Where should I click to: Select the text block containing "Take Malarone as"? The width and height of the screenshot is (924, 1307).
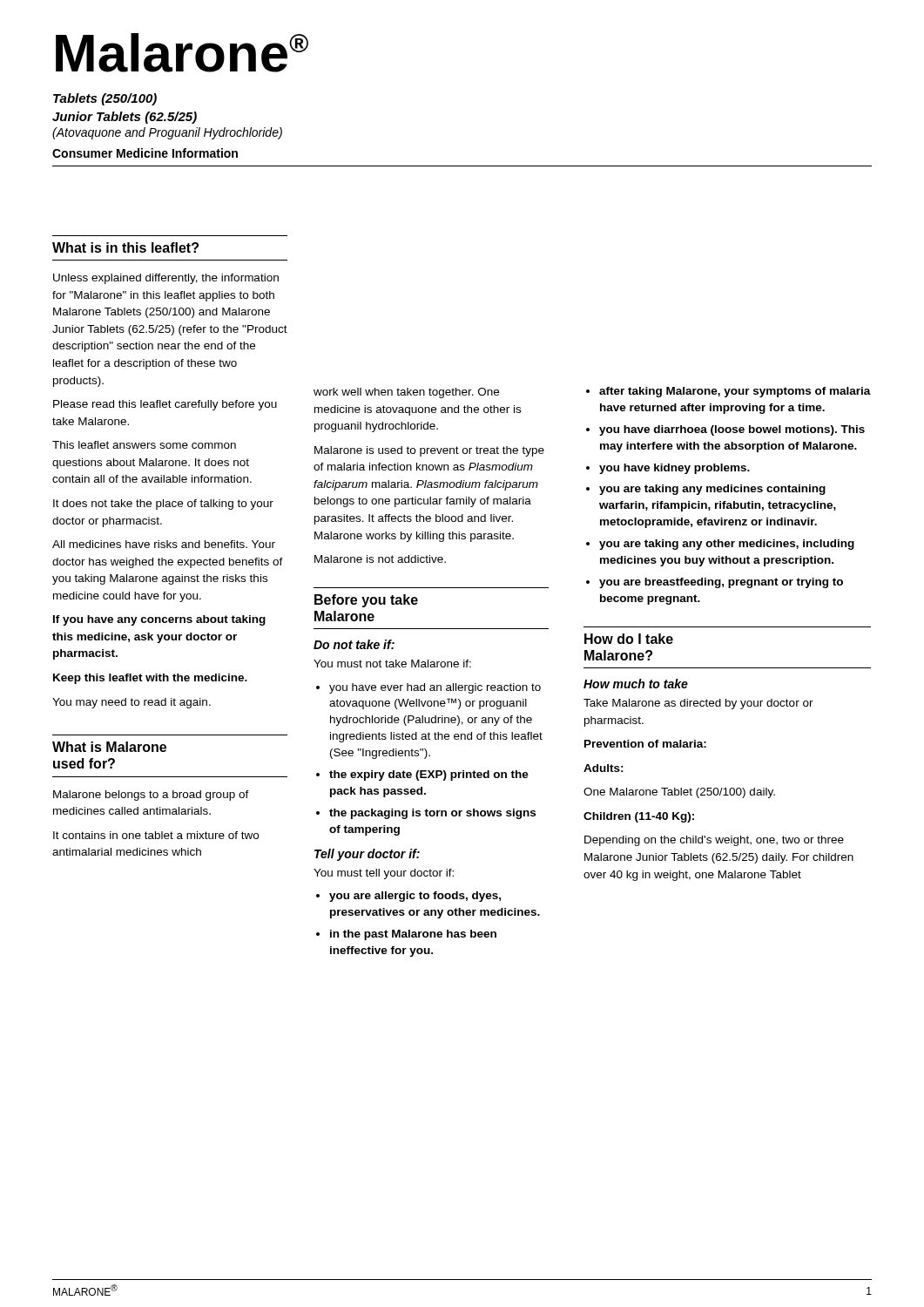pos(727,712)
